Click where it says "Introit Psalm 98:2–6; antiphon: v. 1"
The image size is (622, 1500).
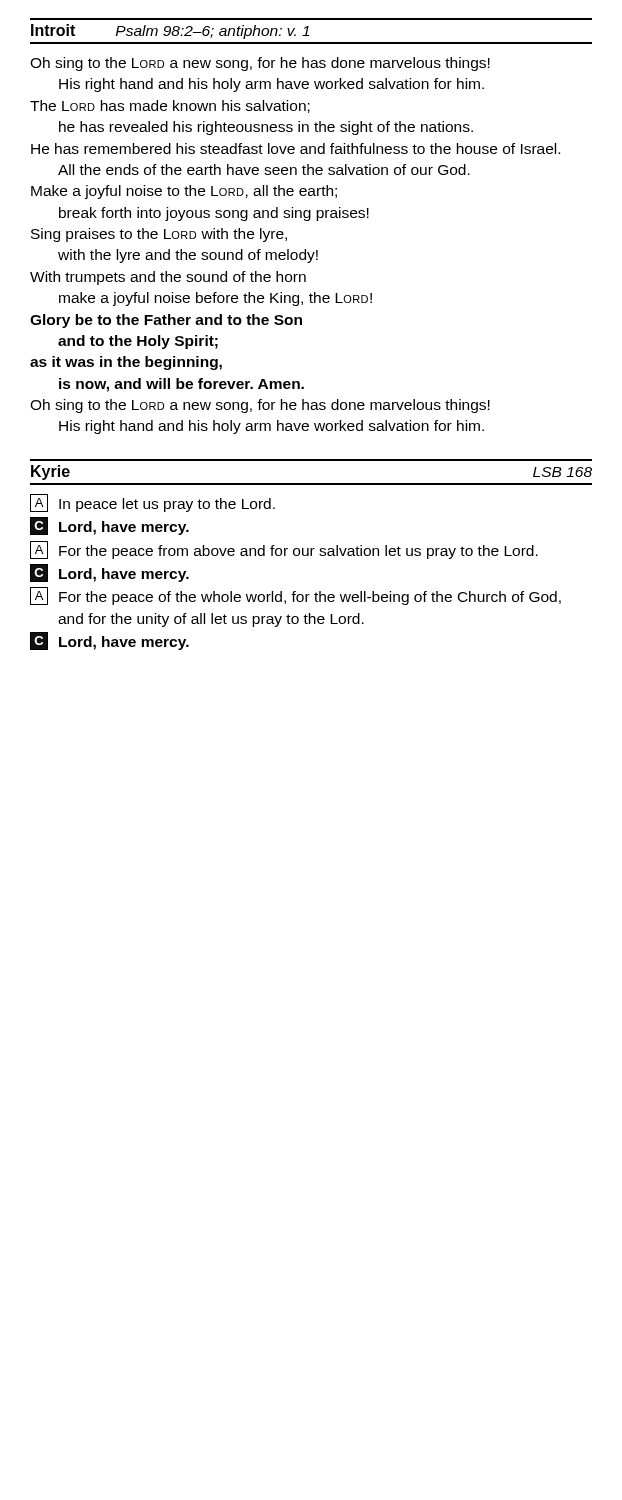[170, 31]
